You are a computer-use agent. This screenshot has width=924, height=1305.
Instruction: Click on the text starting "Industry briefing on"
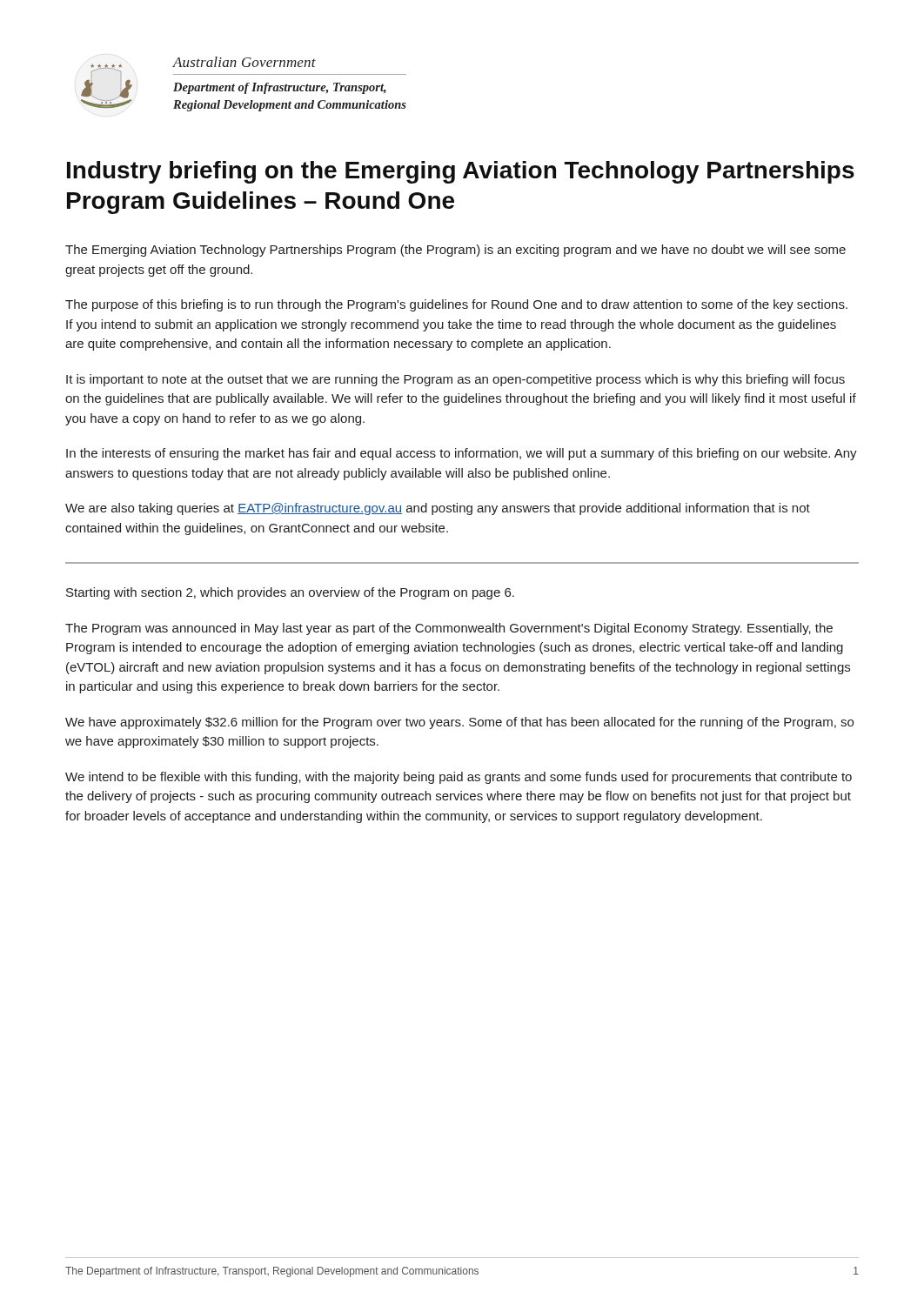(x=462, y=185)
